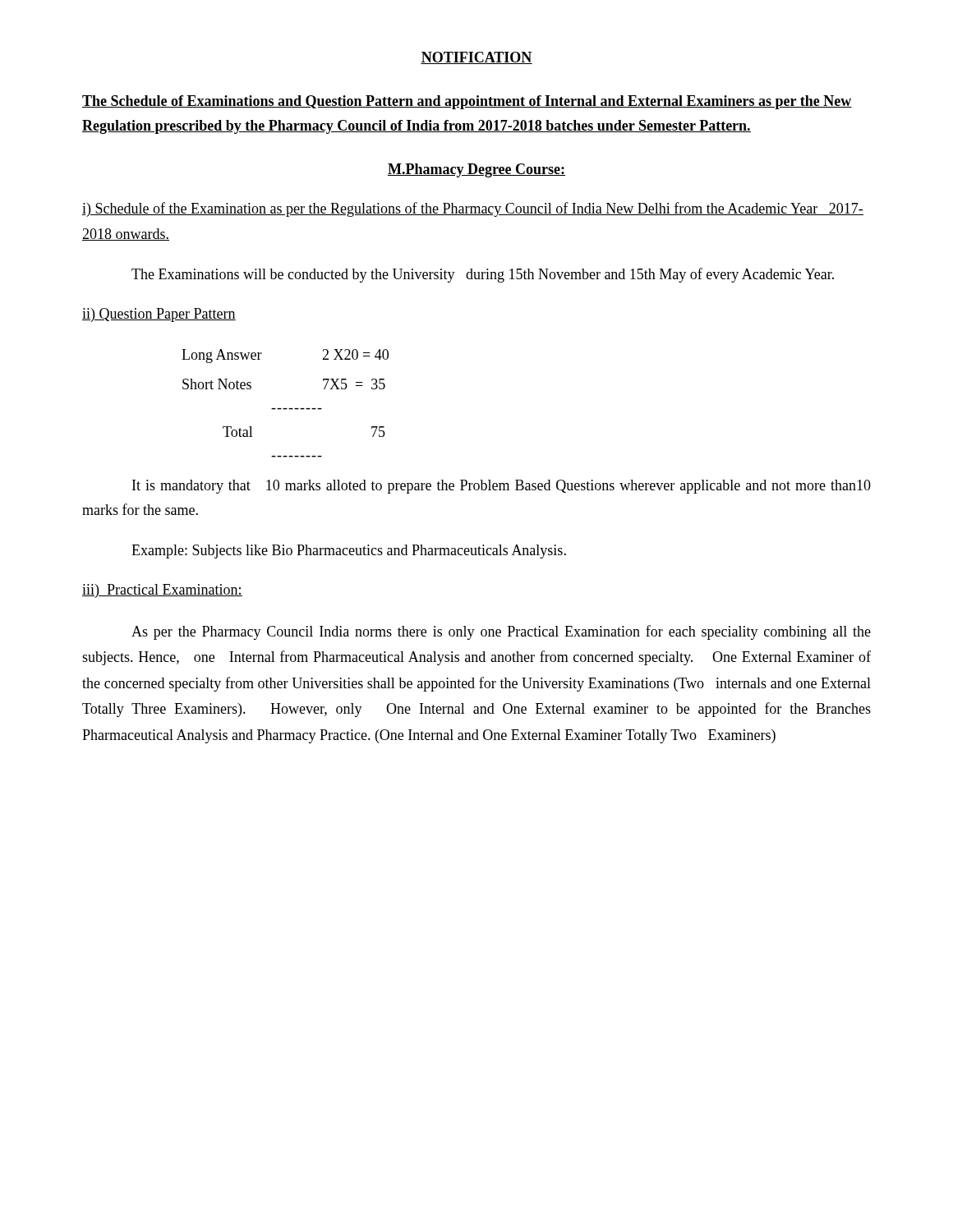Screen dimensions: 1232x953
Task: Select the text block containing "i) Schedule of"
Action: click(473, 221)
